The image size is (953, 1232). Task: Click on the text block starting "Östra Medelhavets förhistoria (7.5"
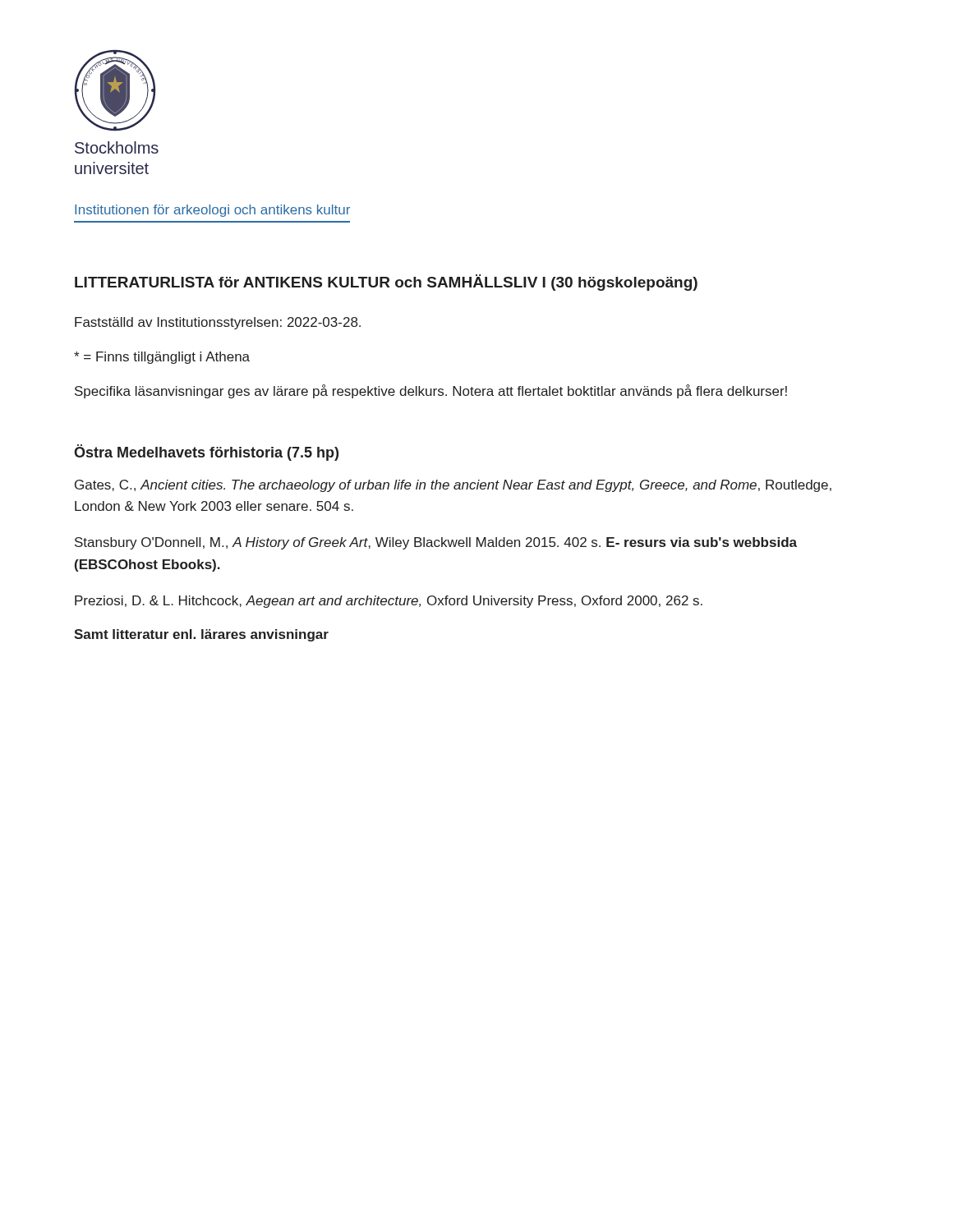tap(207, 452)
